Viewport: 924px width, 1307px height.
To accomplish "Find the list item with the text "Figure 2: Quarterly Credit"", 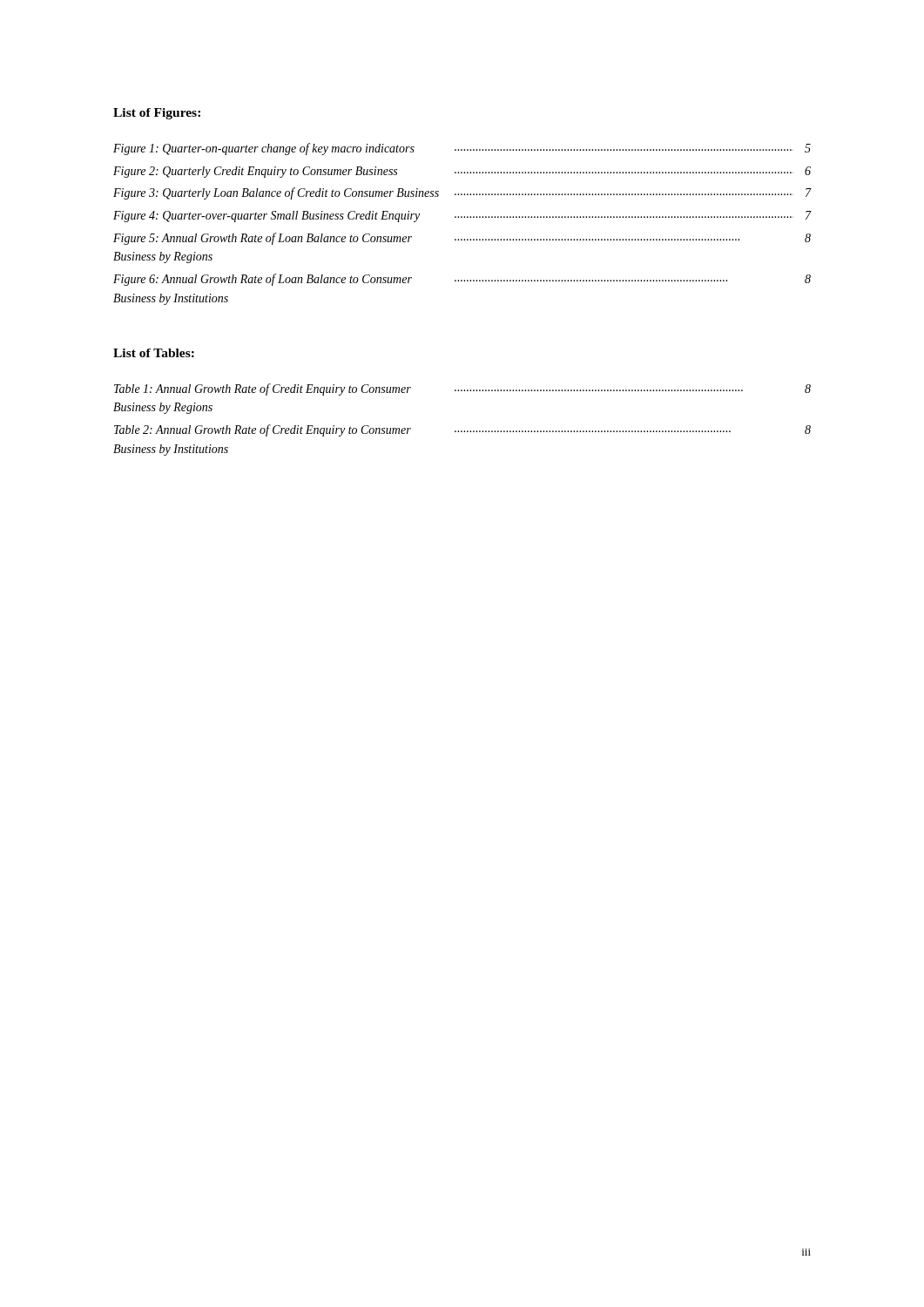I will [x=462, y=171].
